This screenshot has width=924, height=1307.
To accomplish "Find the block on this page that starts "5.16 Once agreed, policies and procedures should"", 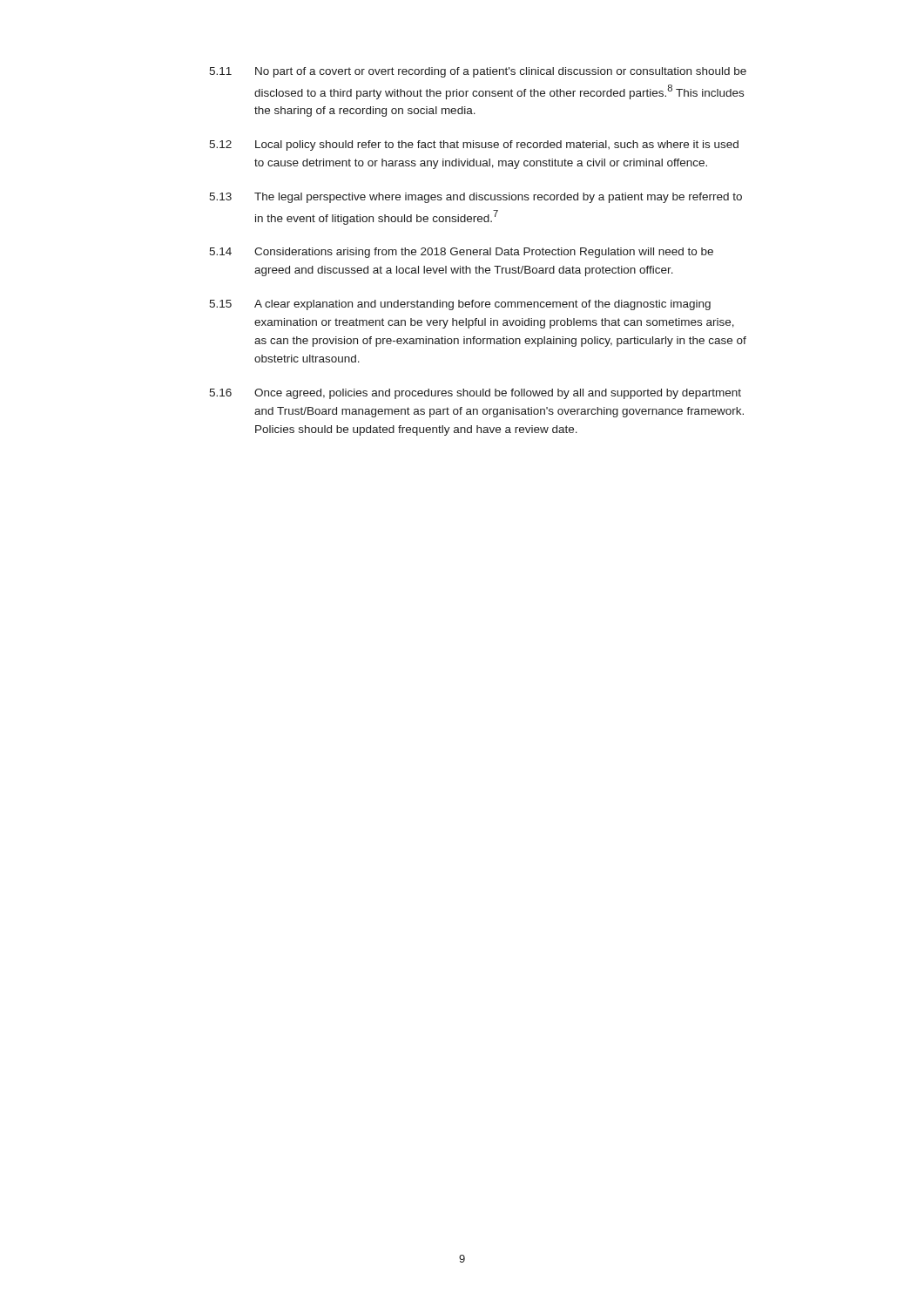I will tap(479, 412).
